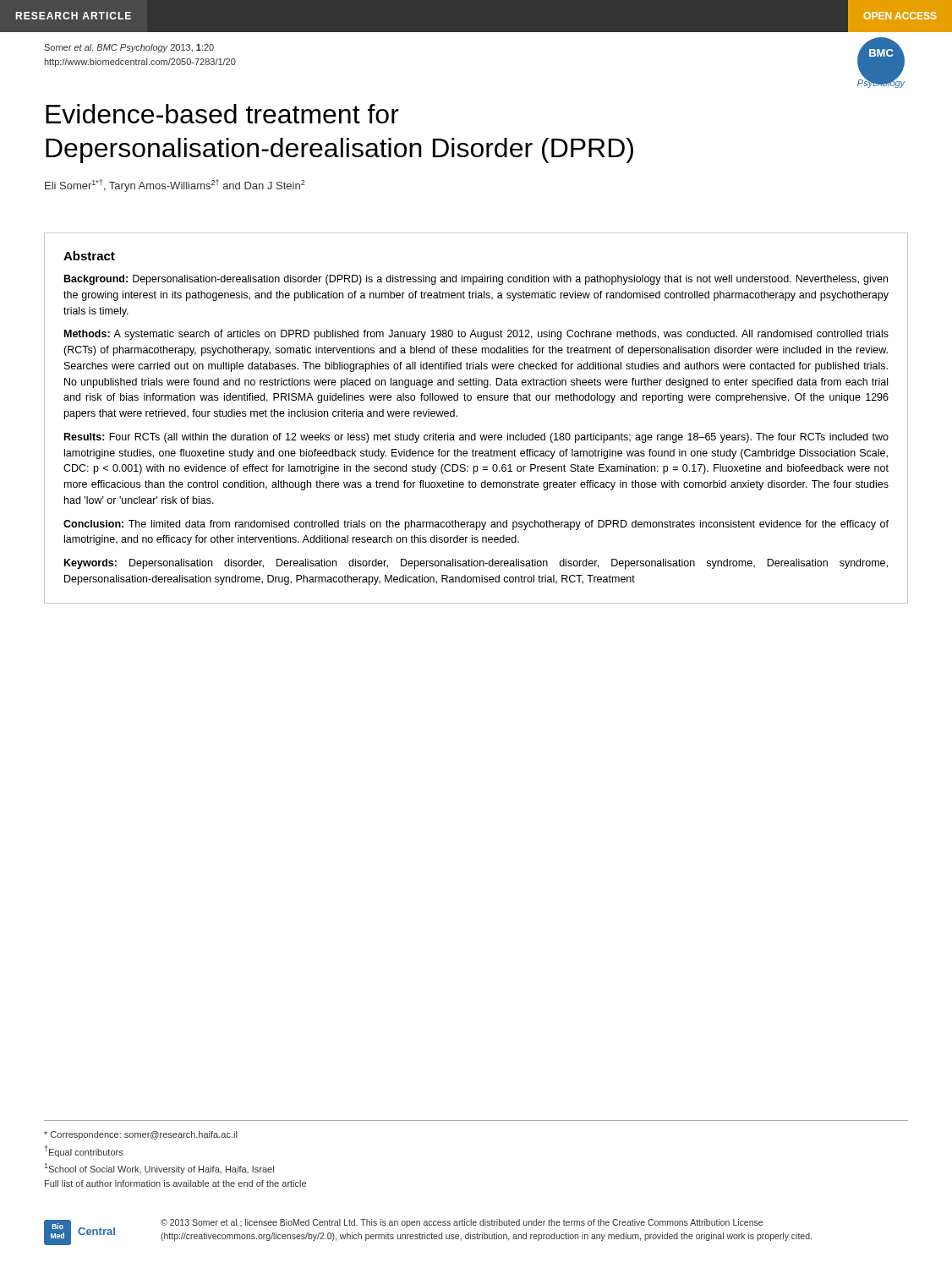Click on the text block that says "Background: Depersonalisation-derealisation disorder (DPRD)"
The width and height of the screenshot is (952, 1268).
(x=476, y=295)
